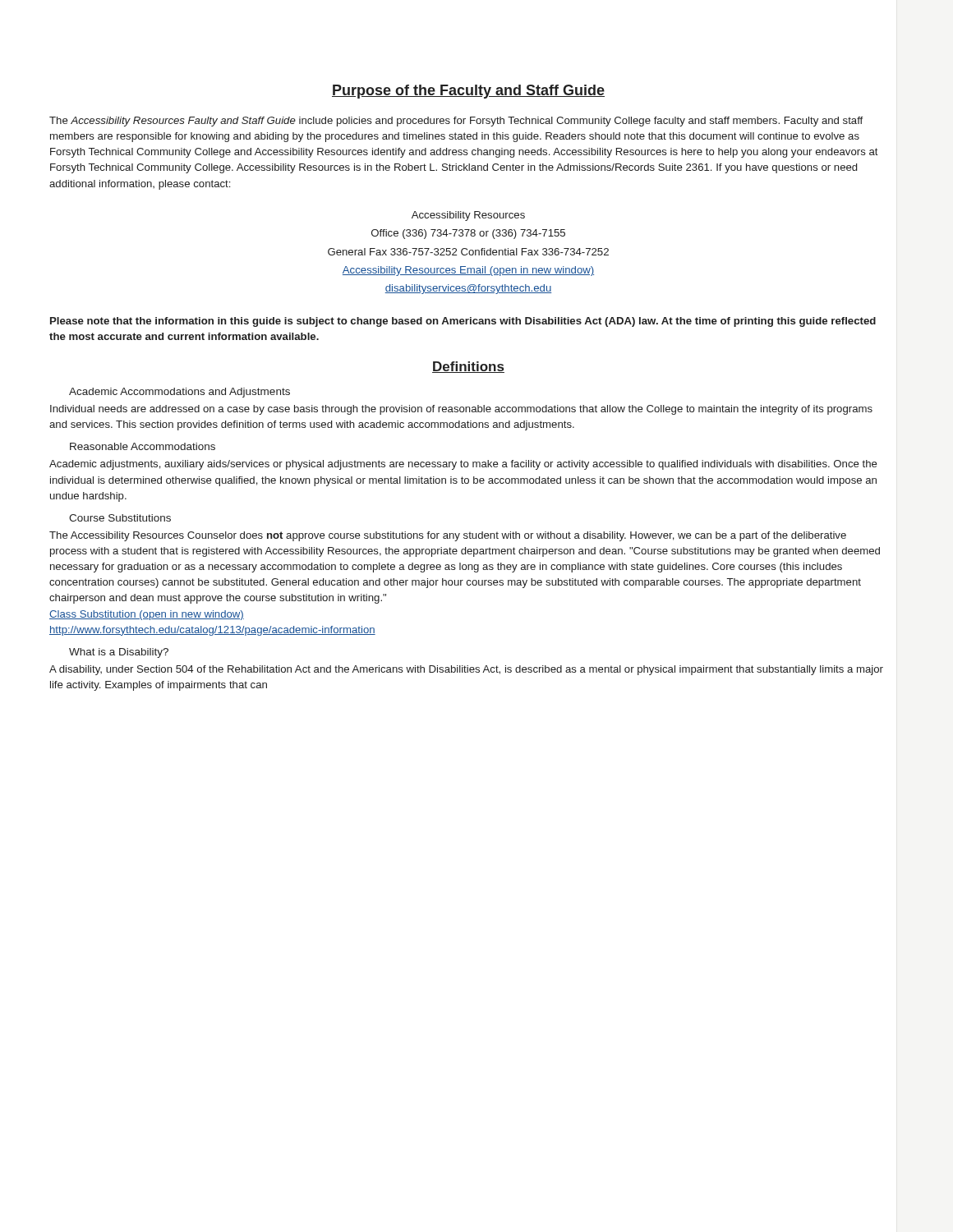Screen dimensions: 1232x953
Task: Find the block on this page that starts "Academic adjustments, auxiliary aids/services"
Action: point(463,480)
